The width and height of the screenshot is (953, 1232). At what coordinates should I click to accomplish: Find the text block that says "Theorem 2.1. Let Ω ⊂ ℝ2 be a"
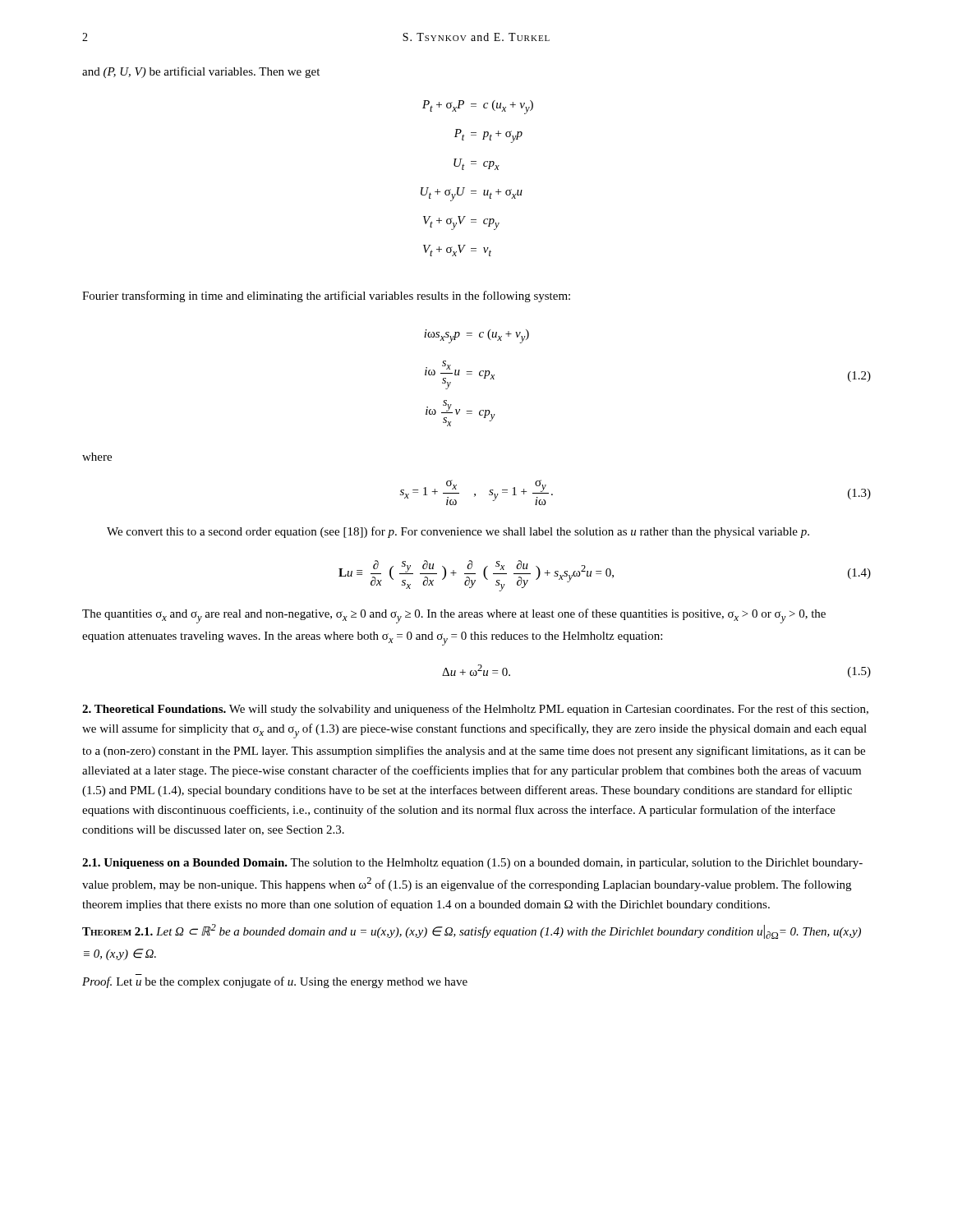472,941
